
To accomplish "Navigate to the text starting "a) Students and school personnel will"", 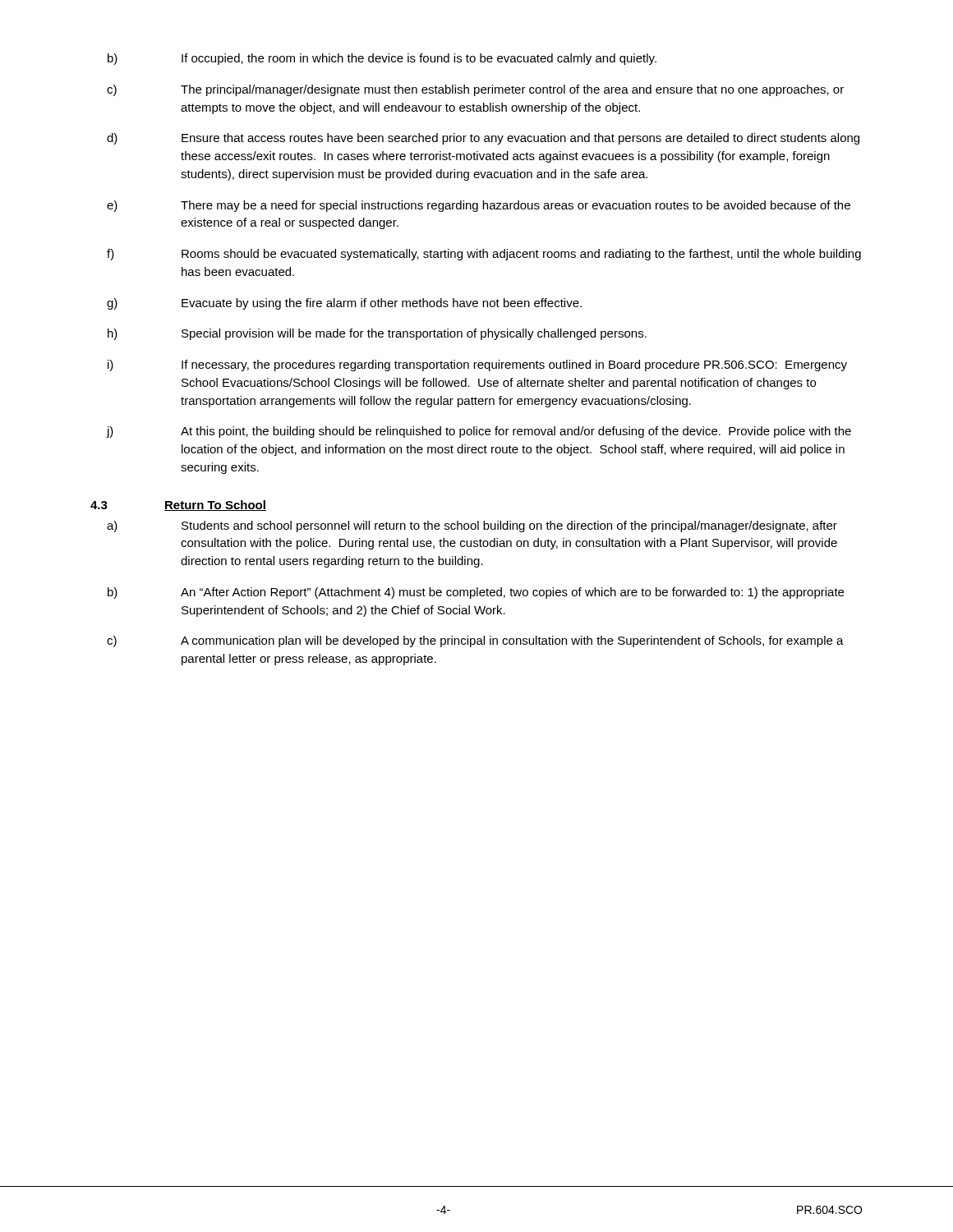I will point(476,543).
